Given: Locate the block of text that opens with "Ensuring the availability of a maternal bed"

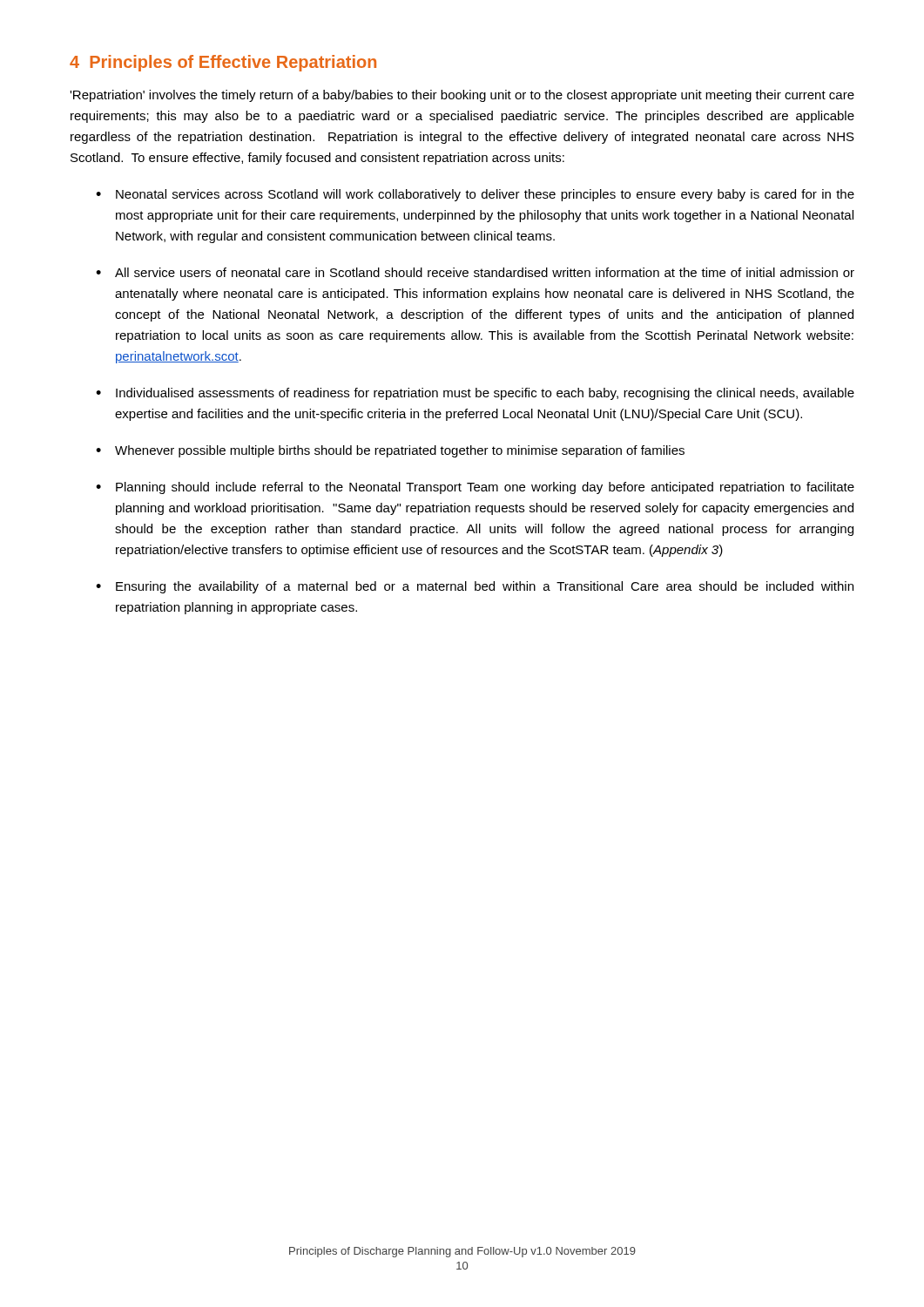Looking at the screenshot, I should [x=485, y=596].
